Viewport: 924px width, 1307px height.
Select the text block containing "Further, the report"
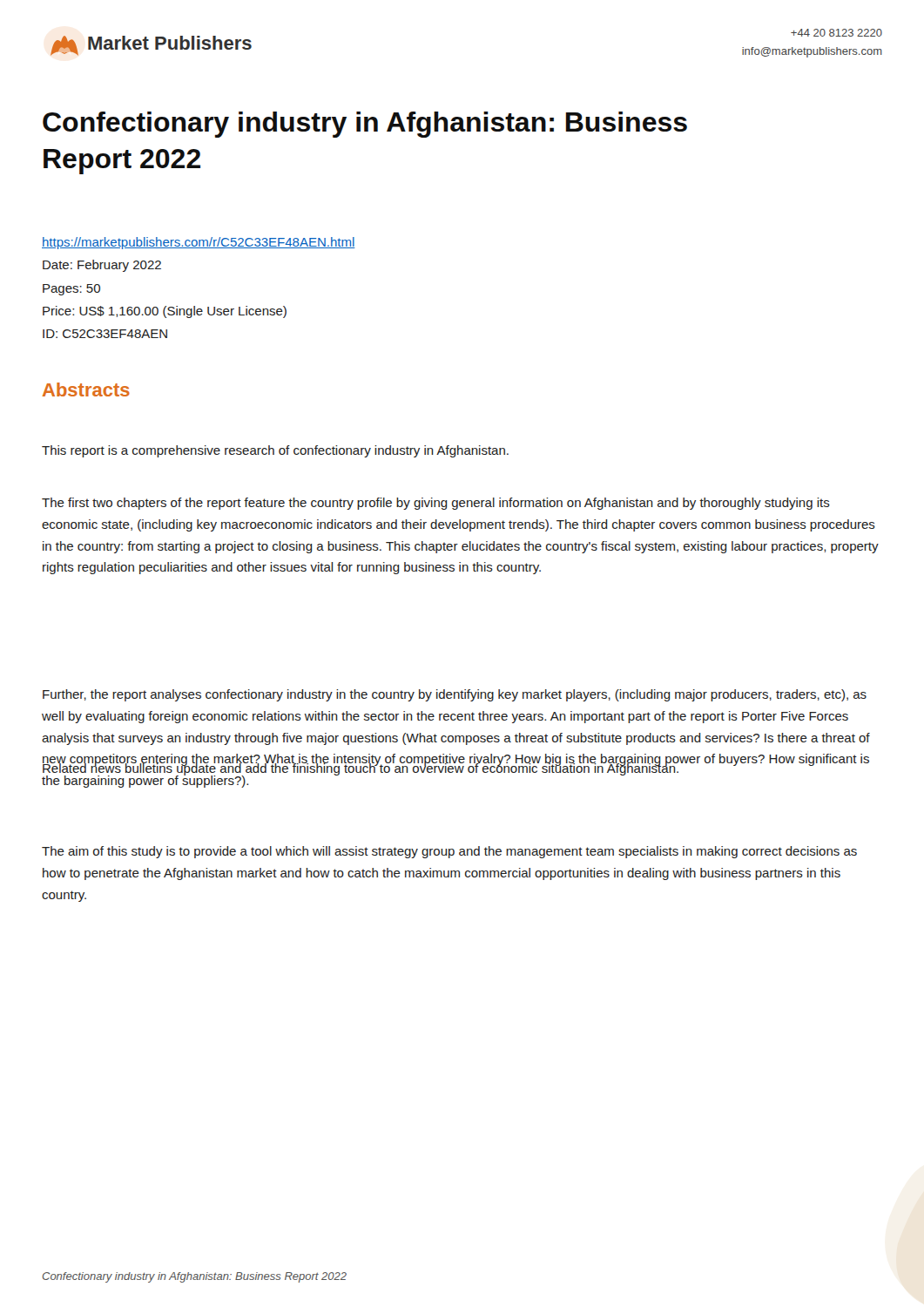coord(456,737)
